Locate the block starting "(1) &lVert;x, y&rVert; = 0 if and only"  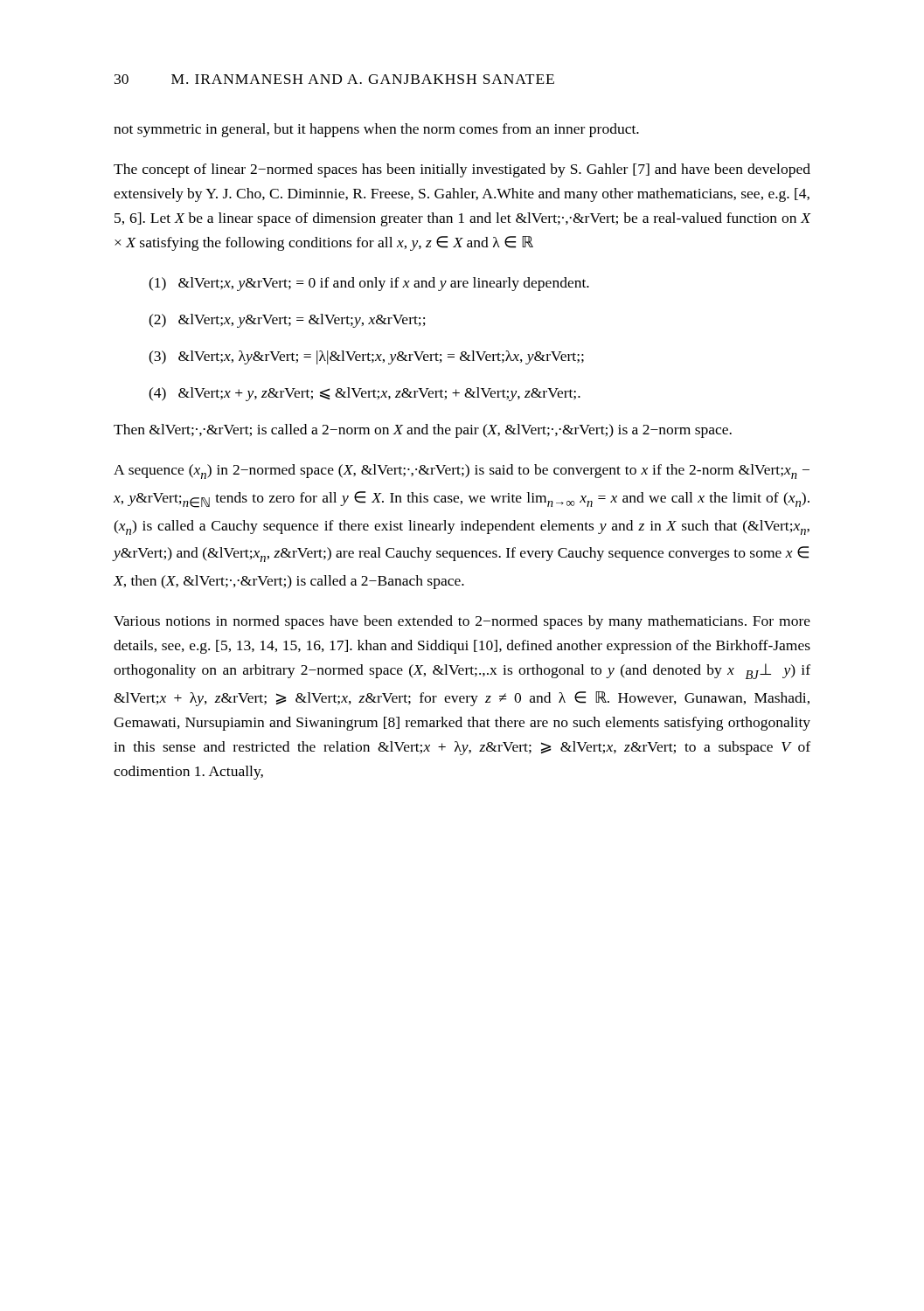(369, 282)
